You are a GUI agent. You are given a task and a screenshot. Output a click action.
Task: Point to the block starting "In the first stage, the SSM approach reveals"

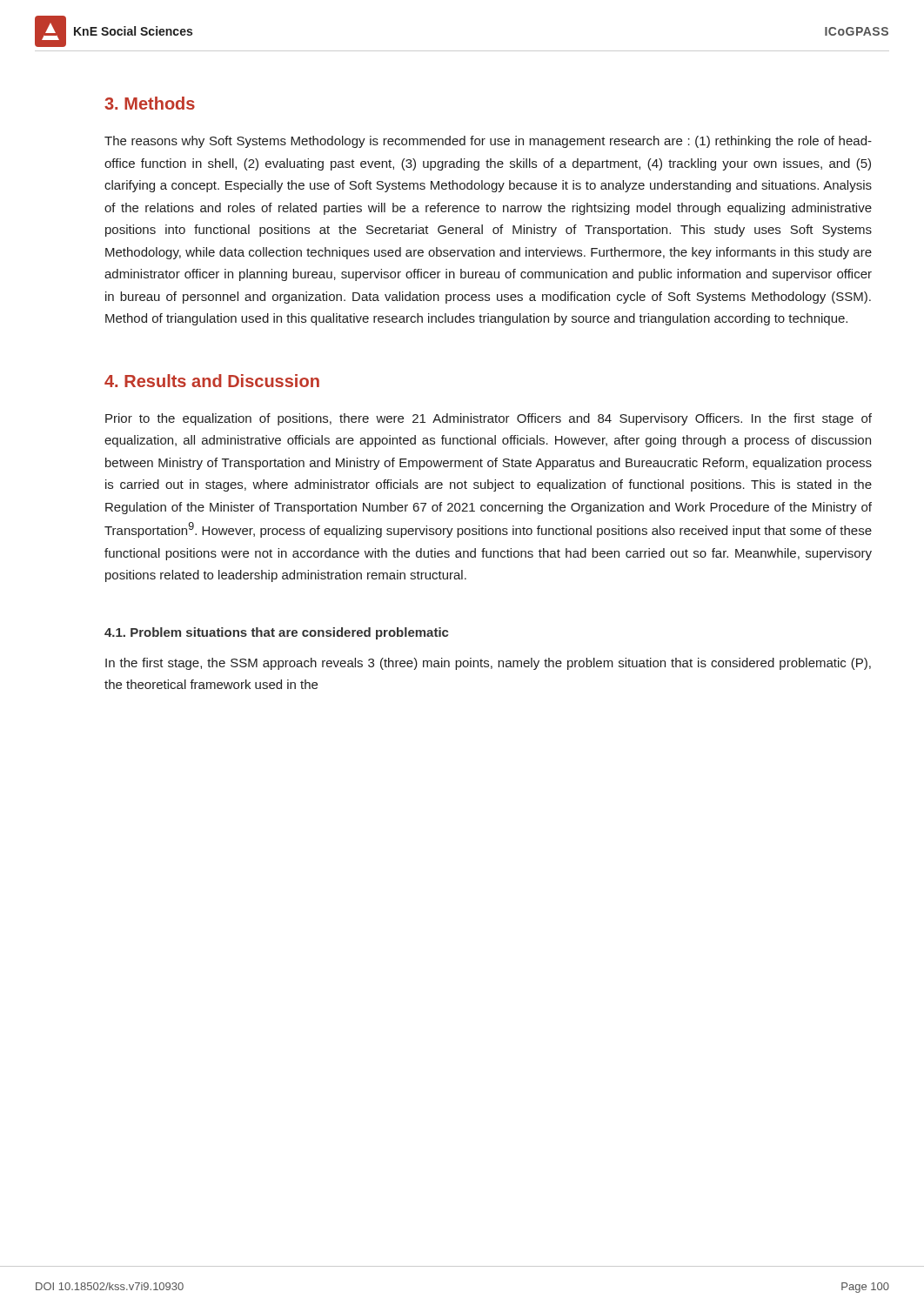point(488,673)
